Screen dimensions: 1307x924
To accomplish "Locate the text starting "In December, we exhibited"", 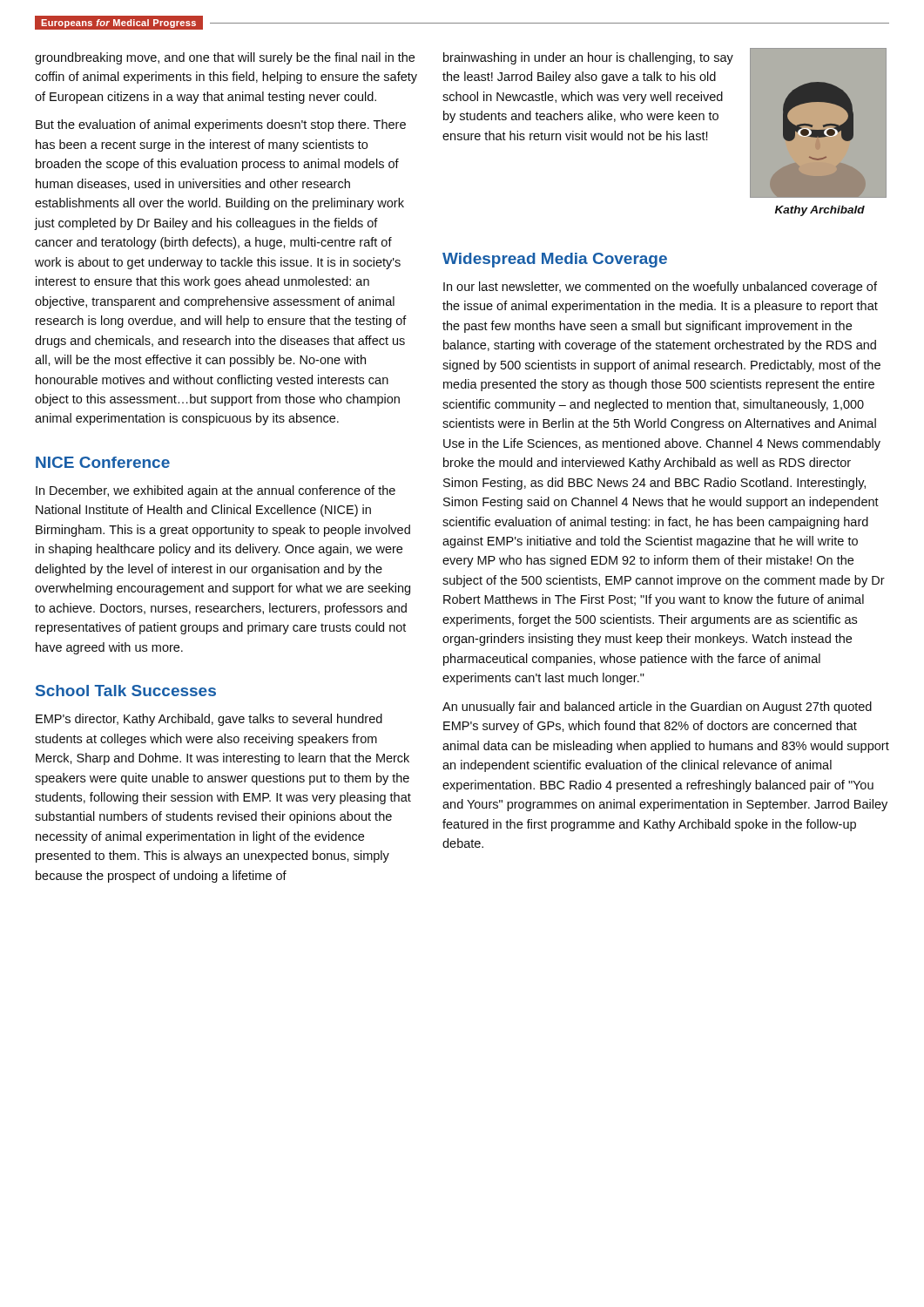I will coord(223,569).
